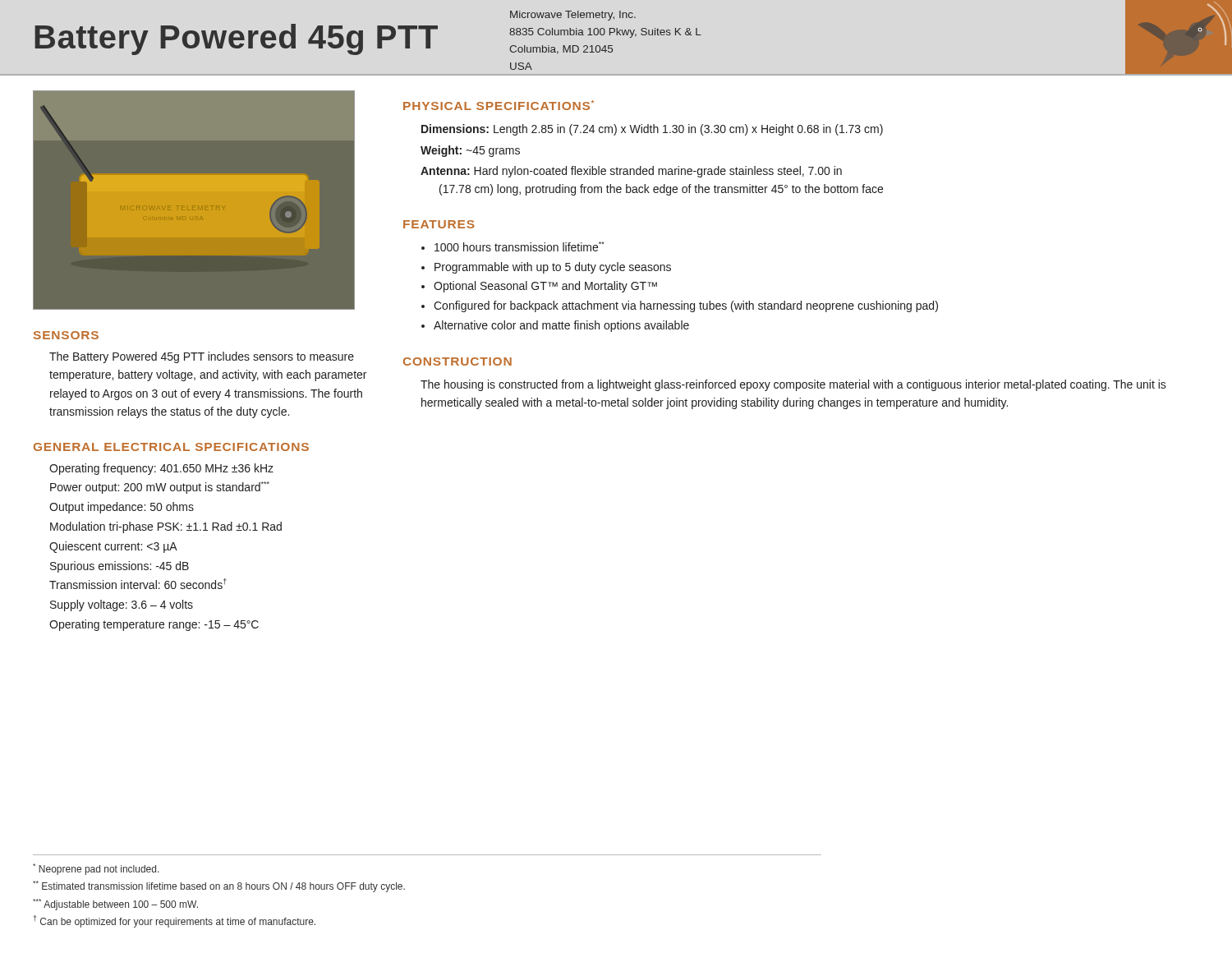Click on the text block with the text "Antenna: Hard nylon-coated flexible stranded"
Viewport: 1232px width, 953px height.
(x=652, y=180)
